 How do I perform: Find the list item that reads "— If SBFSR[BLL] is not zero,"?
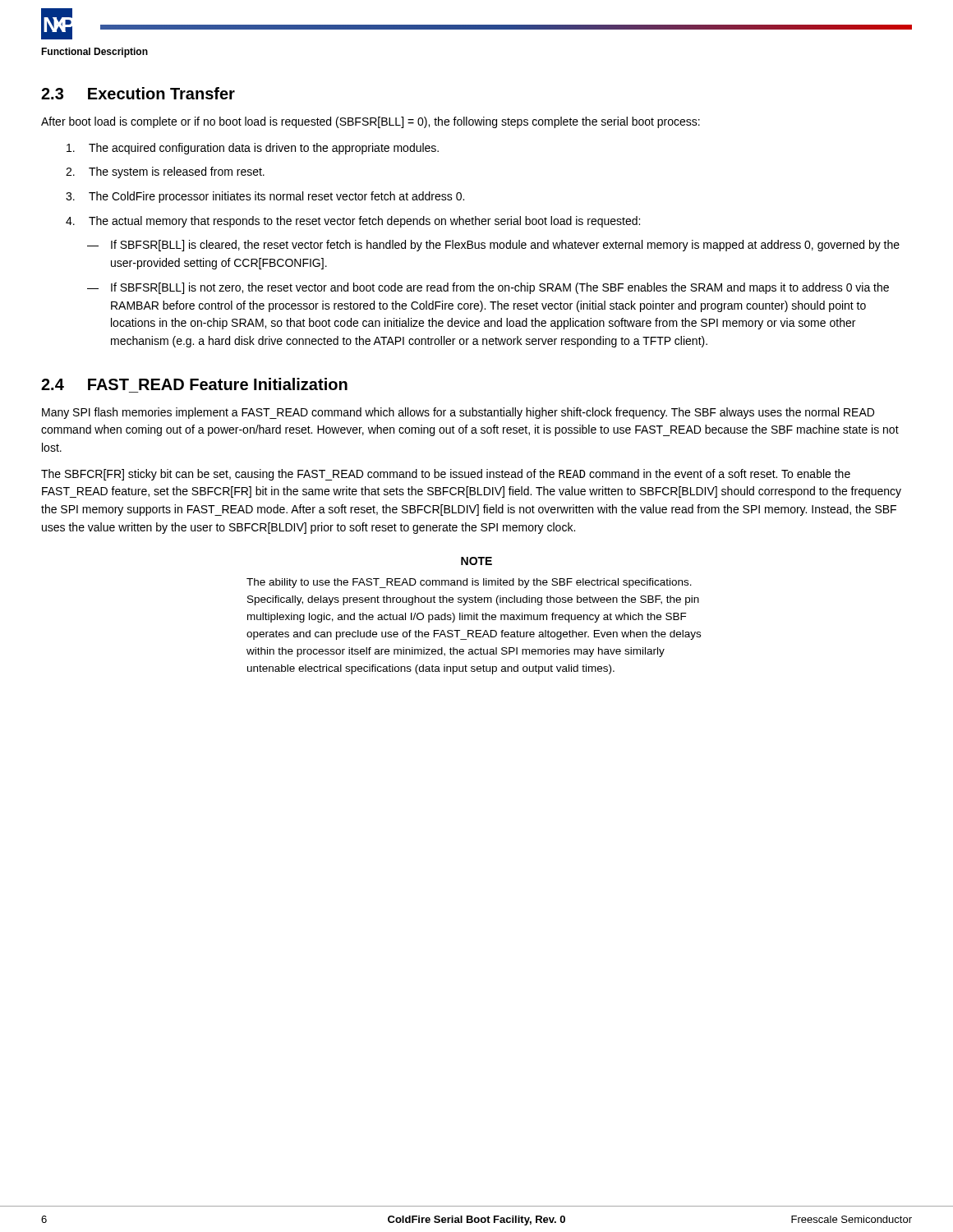[500, 315]
